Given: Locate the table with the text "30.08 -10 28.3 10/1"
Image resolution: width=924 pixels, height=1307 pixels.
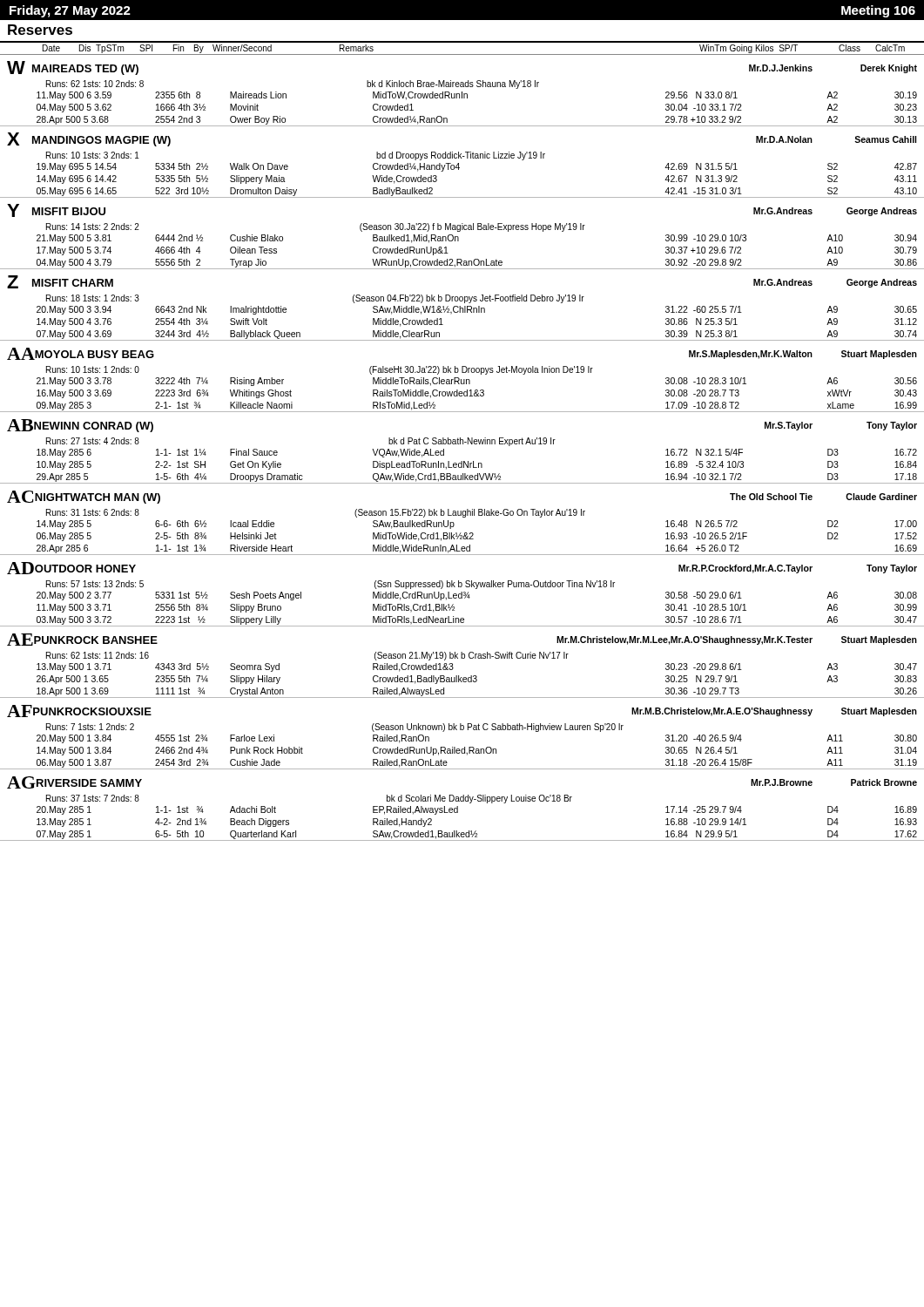Looking at the screenshot, I should [x=462, y=376].
